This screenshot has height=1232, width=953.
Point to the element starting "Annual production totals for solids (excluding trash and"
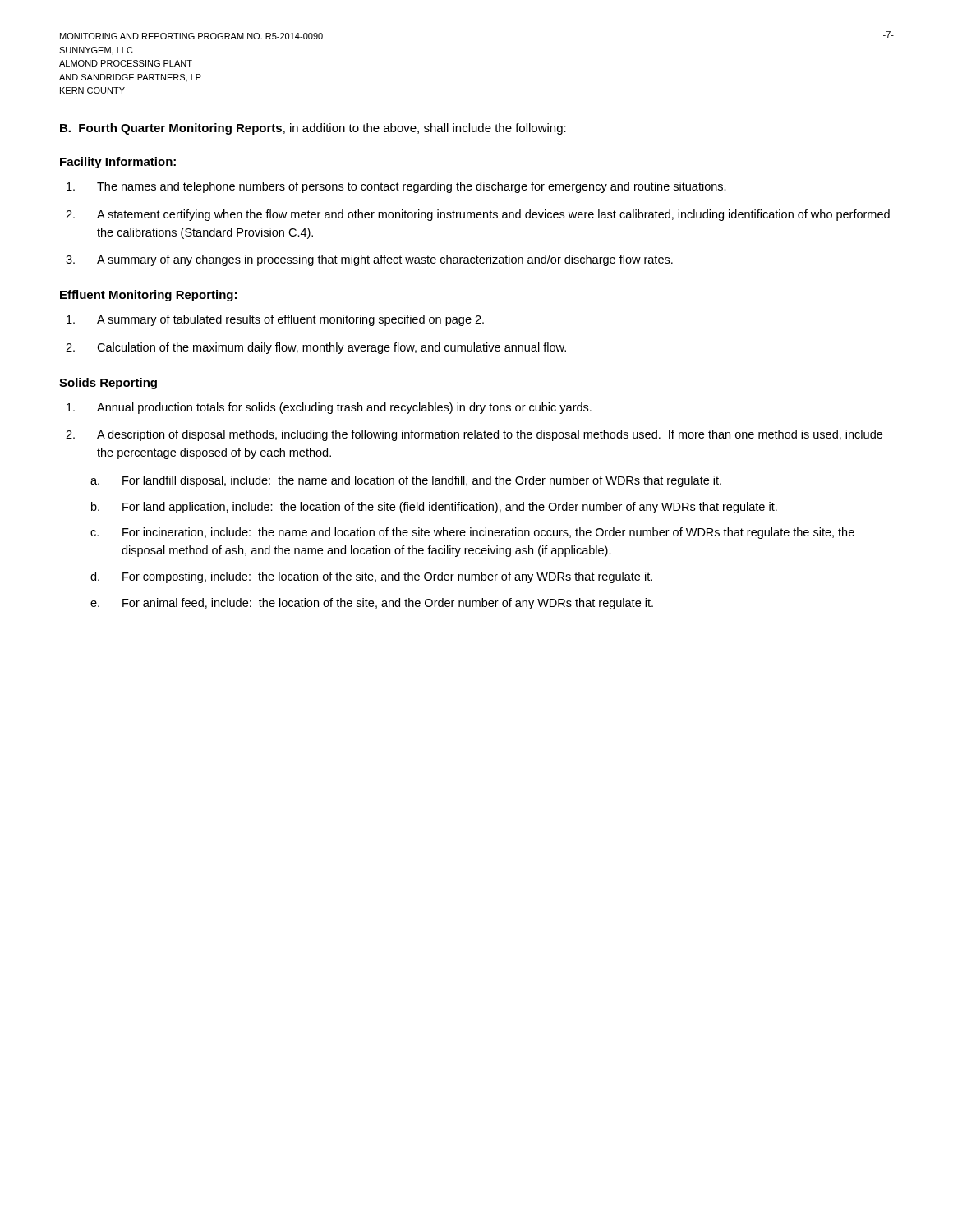[476, 408]
